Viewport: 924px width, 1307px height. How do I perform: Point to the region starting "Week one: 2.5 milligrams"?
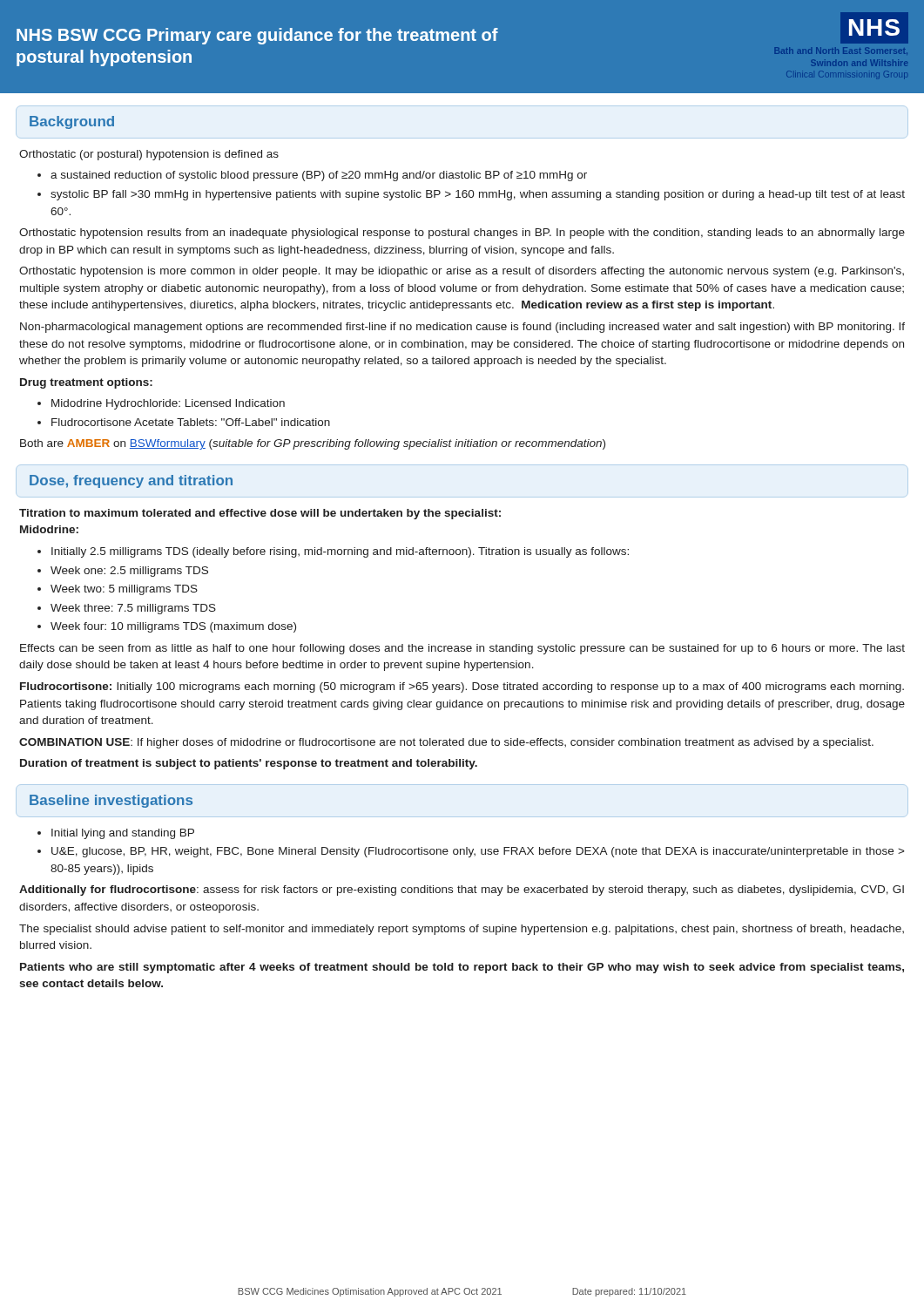pos(130,570)
